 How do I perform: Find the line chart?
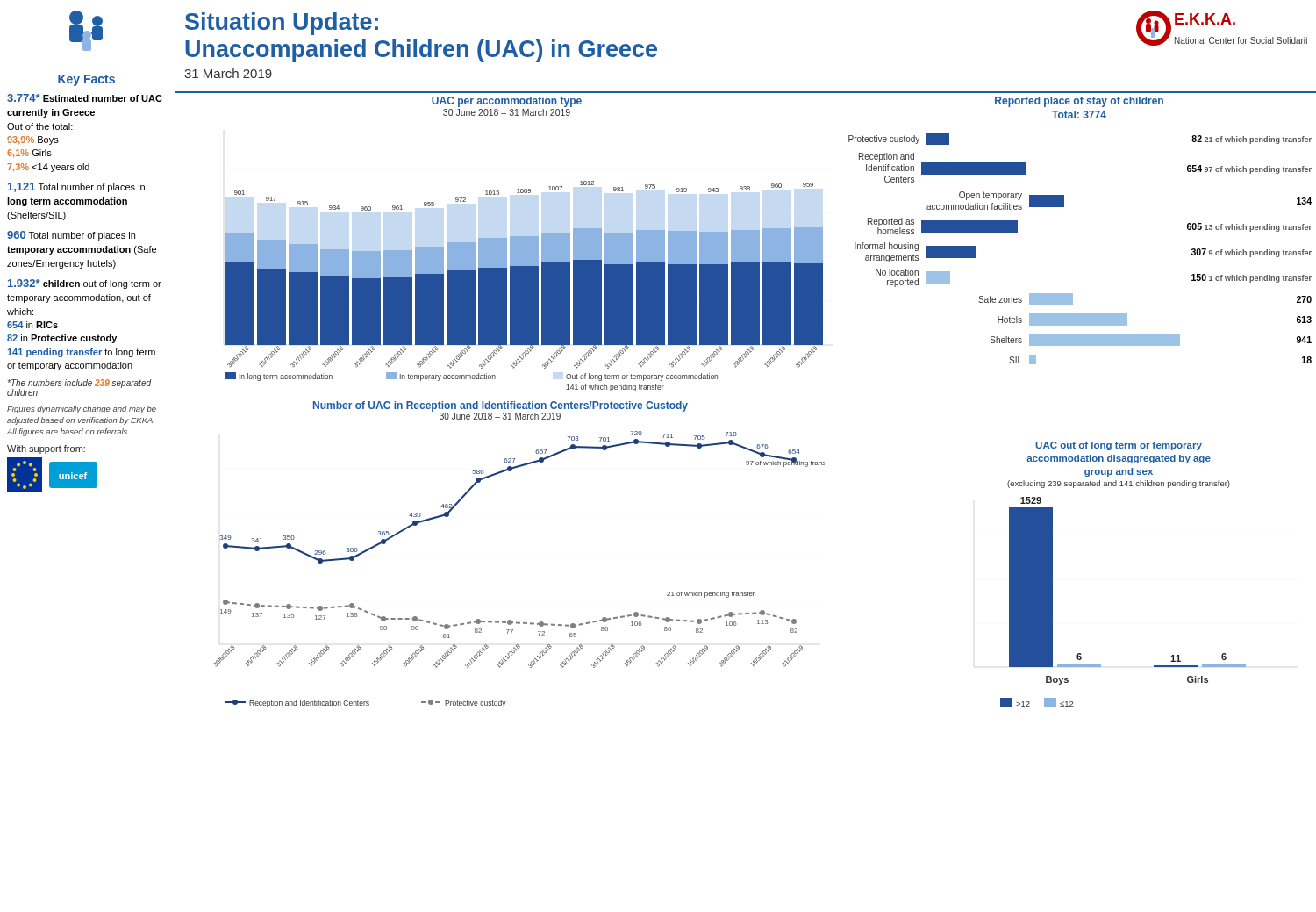500,564
